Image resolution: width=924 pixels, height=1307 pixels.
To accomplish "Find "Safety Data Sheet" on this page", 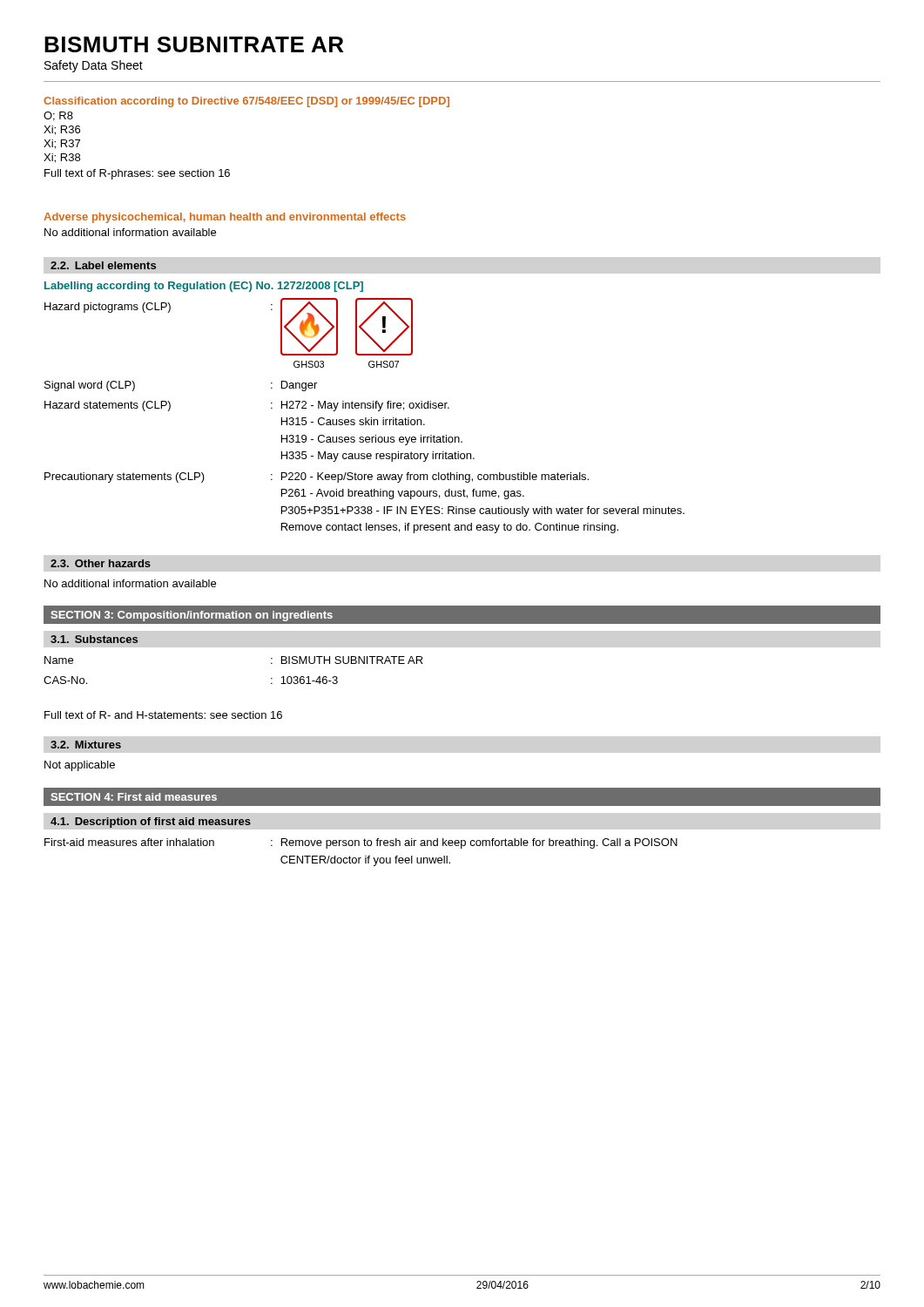I will tap(93, 65).
